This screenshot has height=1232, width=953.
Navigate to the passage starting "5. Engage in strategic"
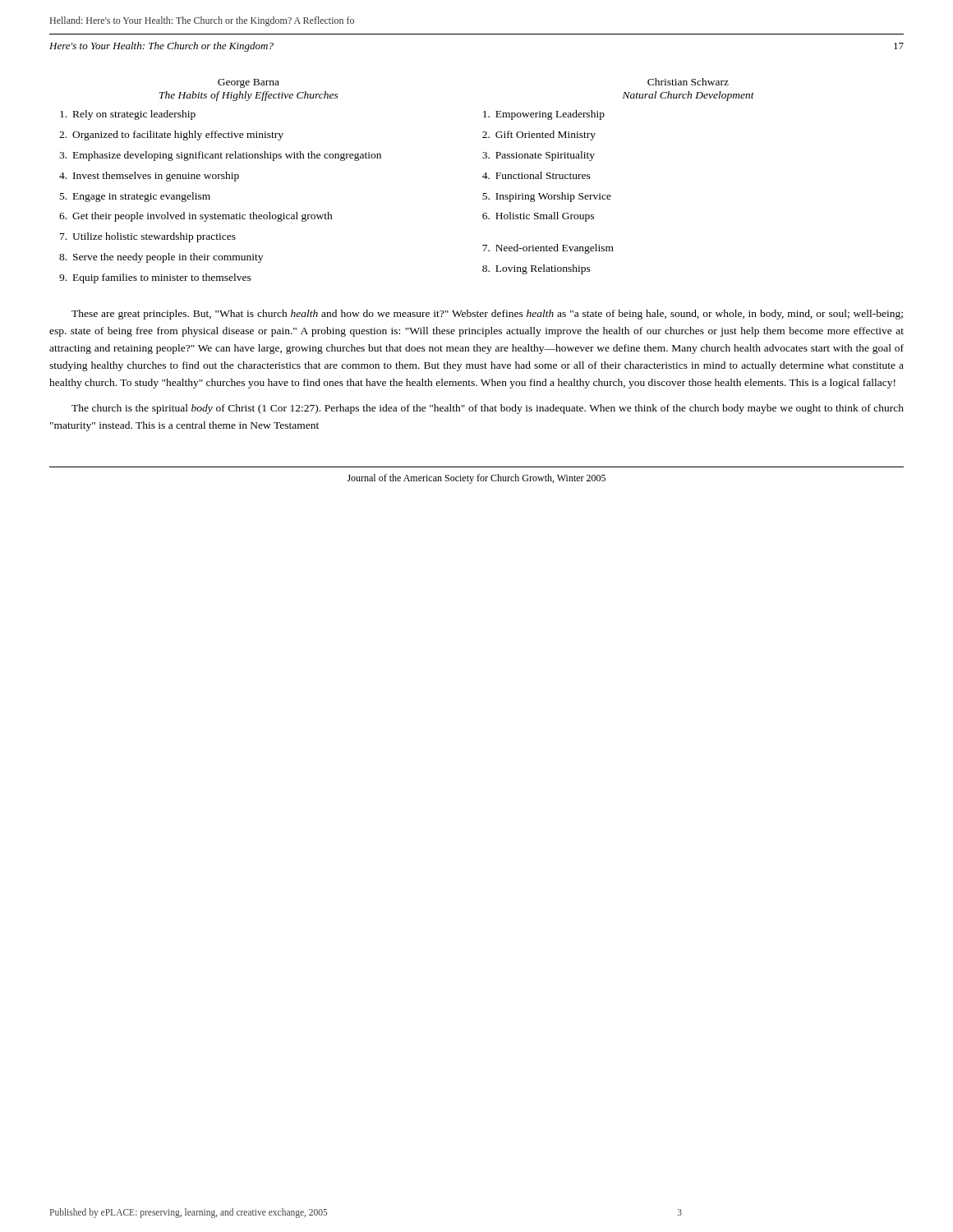coord(135,197)
